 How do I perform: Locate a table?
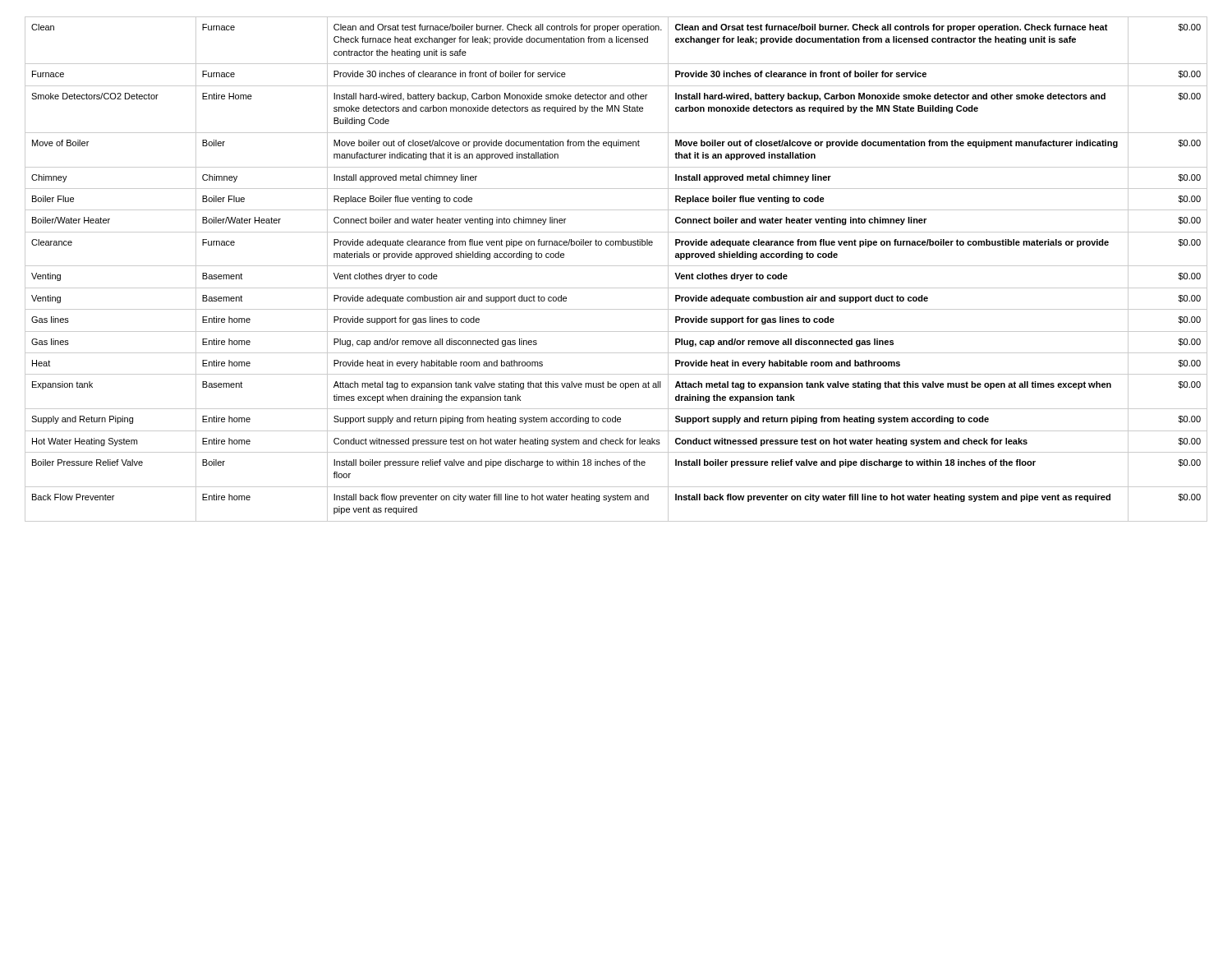(x=616, y=269)
